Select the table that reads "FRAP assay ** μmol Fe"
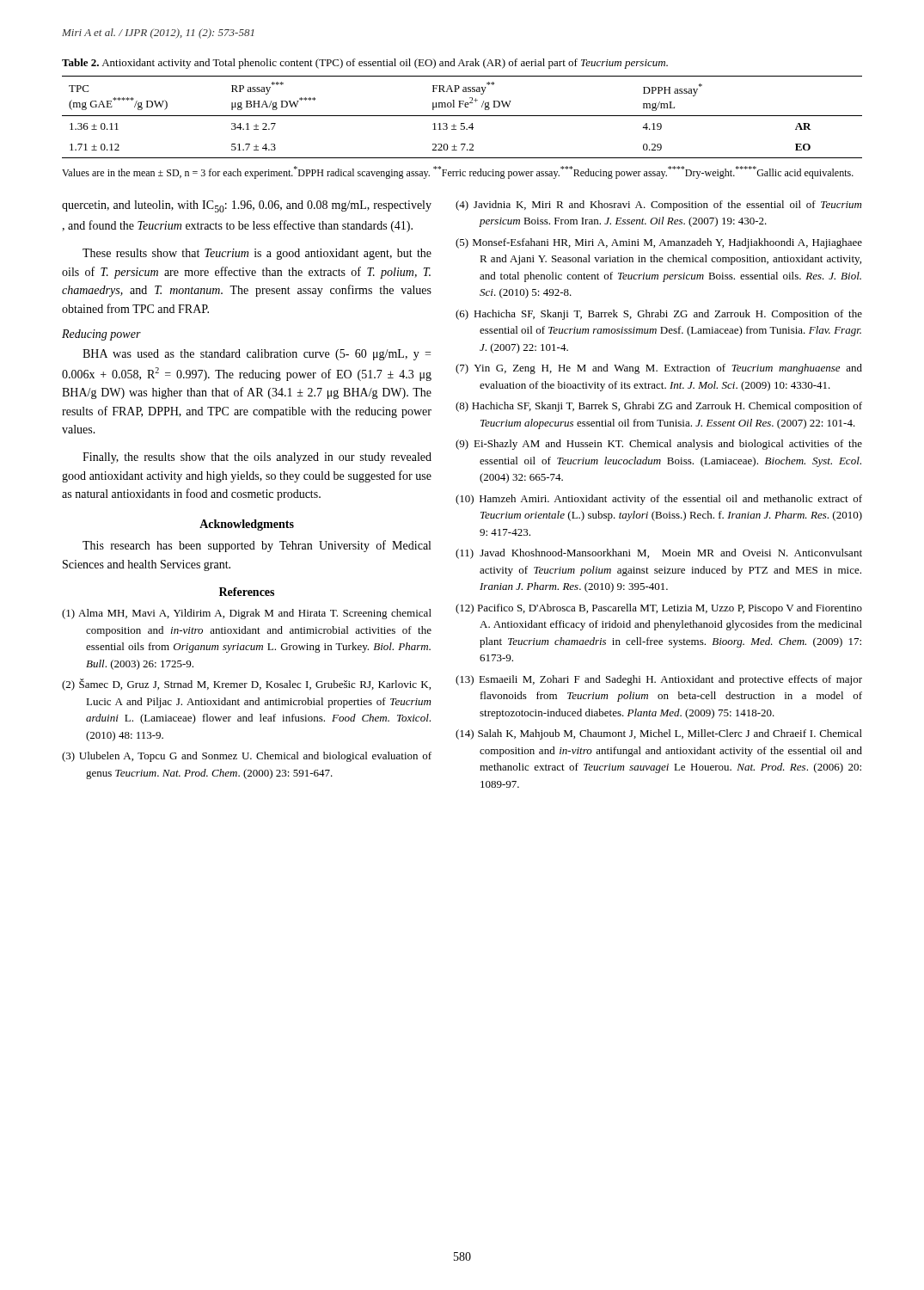The image size is (924, 1290). pos(462,117)
